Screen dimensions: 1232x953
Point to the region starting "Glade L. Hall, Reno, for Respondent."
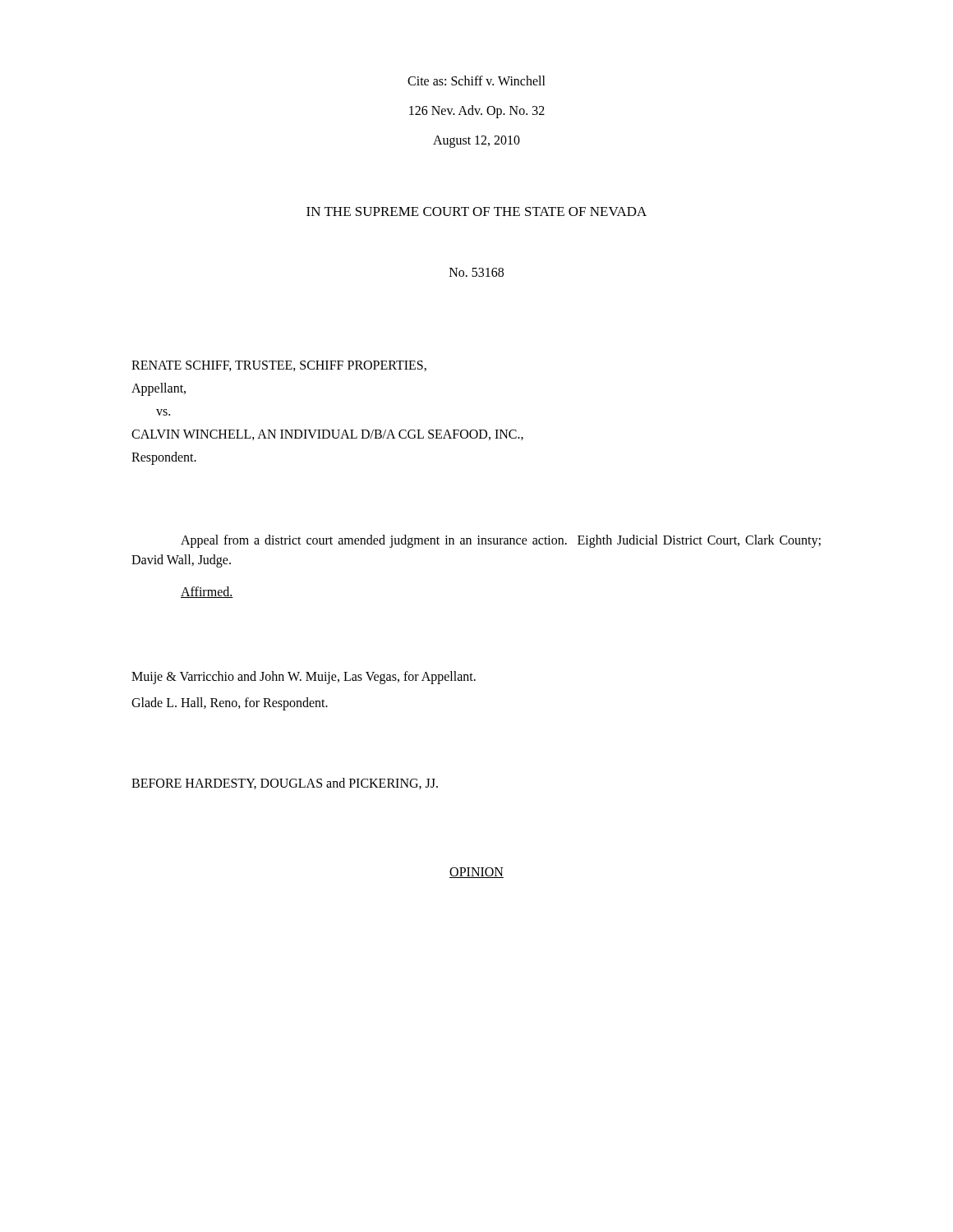[x=230, y=703]
